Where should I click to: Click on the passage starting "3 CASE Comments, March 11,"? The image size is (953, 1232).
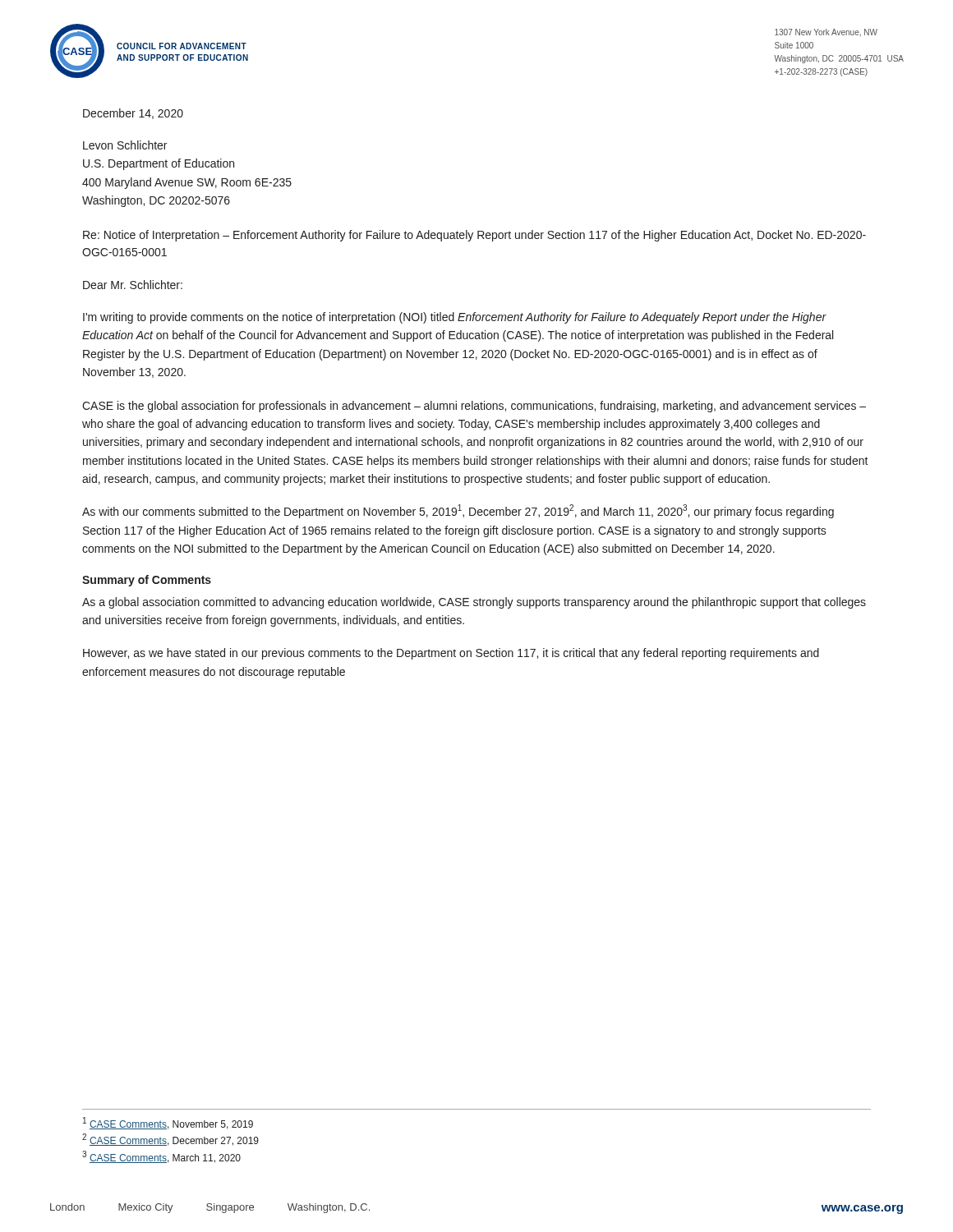pyautogui.click(x=161, y=1157)
